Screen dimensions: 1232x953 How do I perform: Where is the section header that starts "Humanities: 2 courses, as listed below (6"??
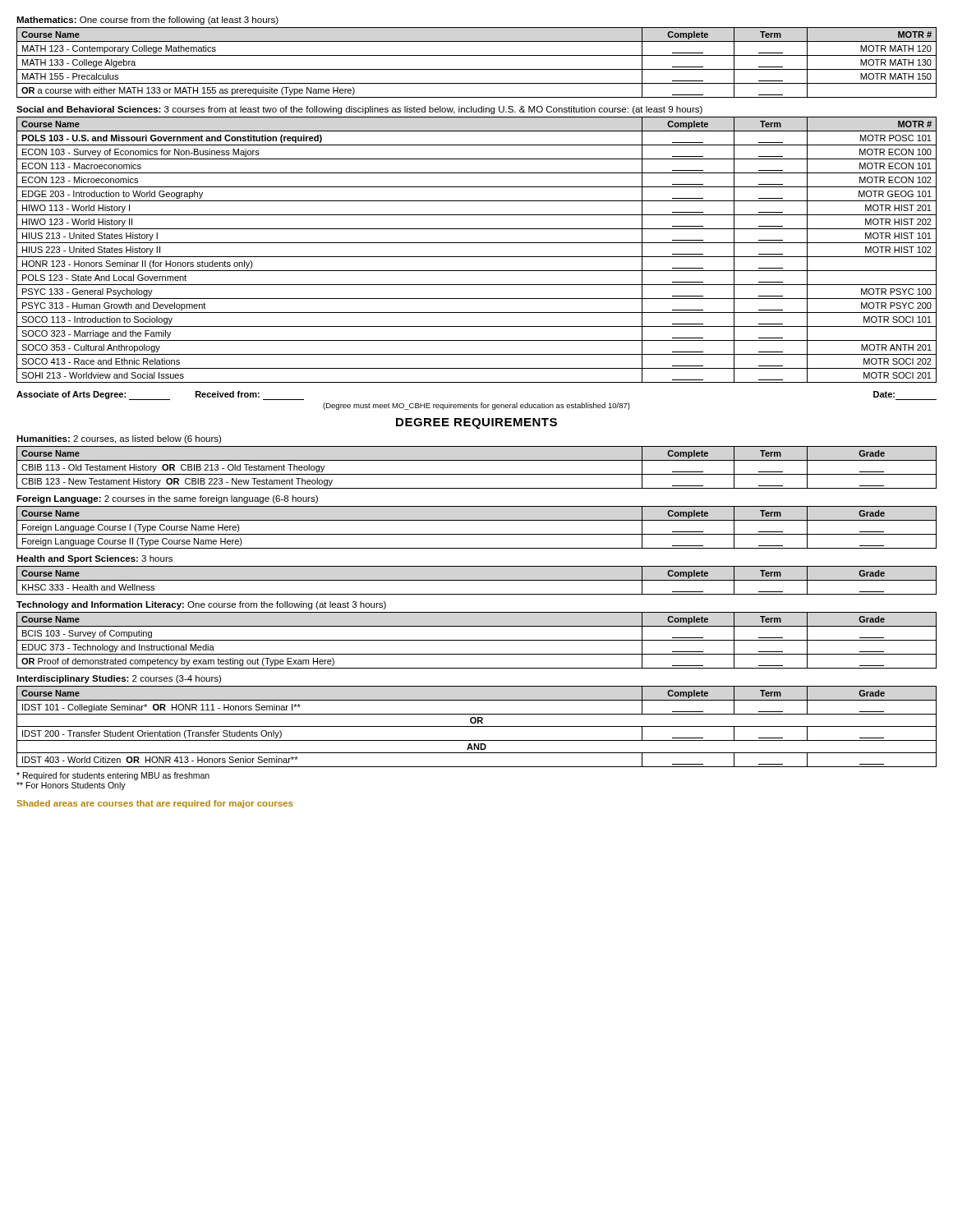(x=119, y=439)
